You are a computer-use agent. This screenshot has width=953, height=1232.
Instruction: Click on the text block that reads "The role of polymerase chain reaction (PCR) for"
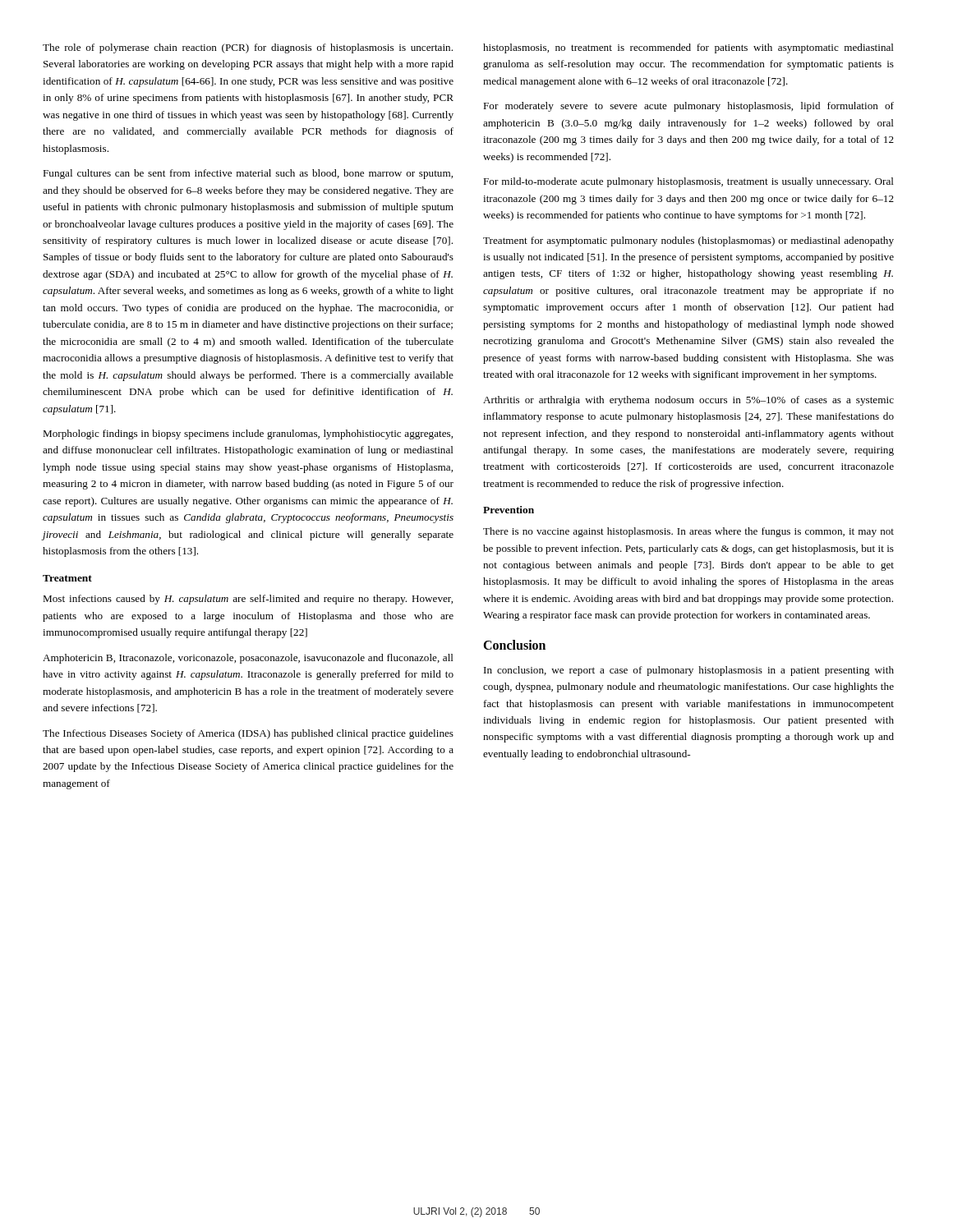(x=248, y=98)
